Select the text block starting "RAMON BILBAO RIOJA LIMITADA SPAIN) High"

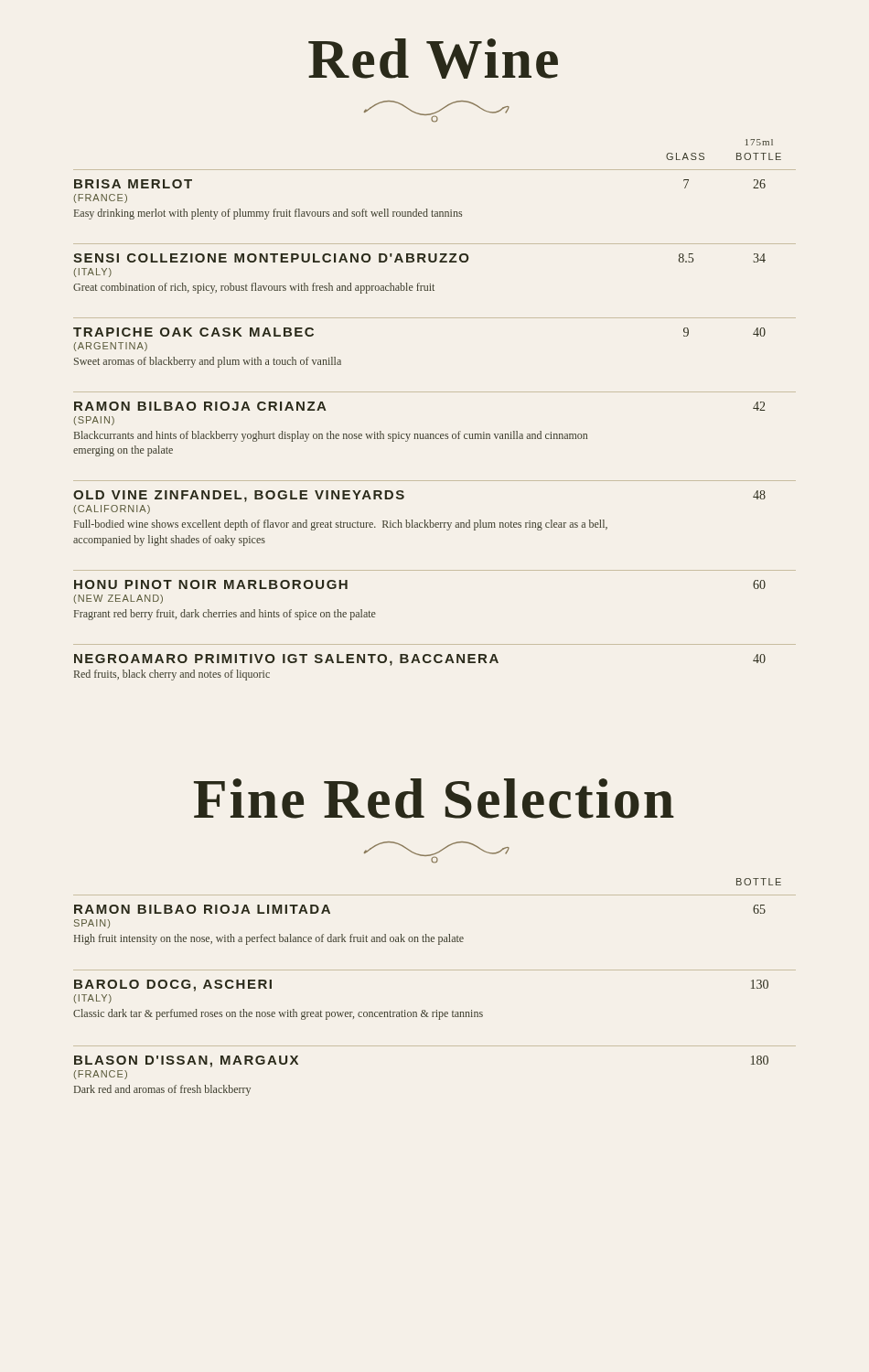click(208, 909)
